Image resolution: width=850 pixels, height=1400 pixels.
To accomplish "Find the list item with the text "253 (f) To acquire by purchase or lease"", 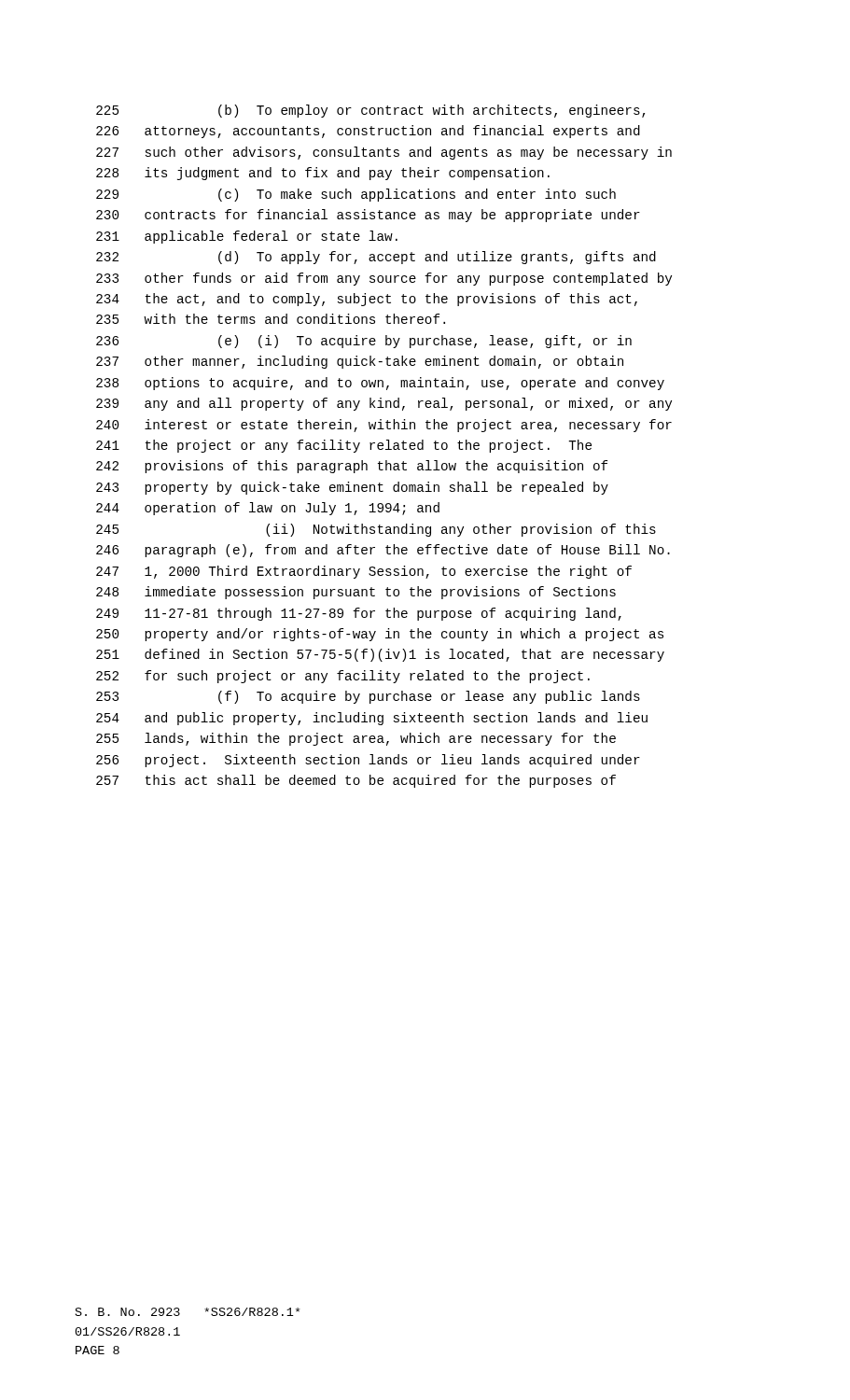I will (425, 739).
